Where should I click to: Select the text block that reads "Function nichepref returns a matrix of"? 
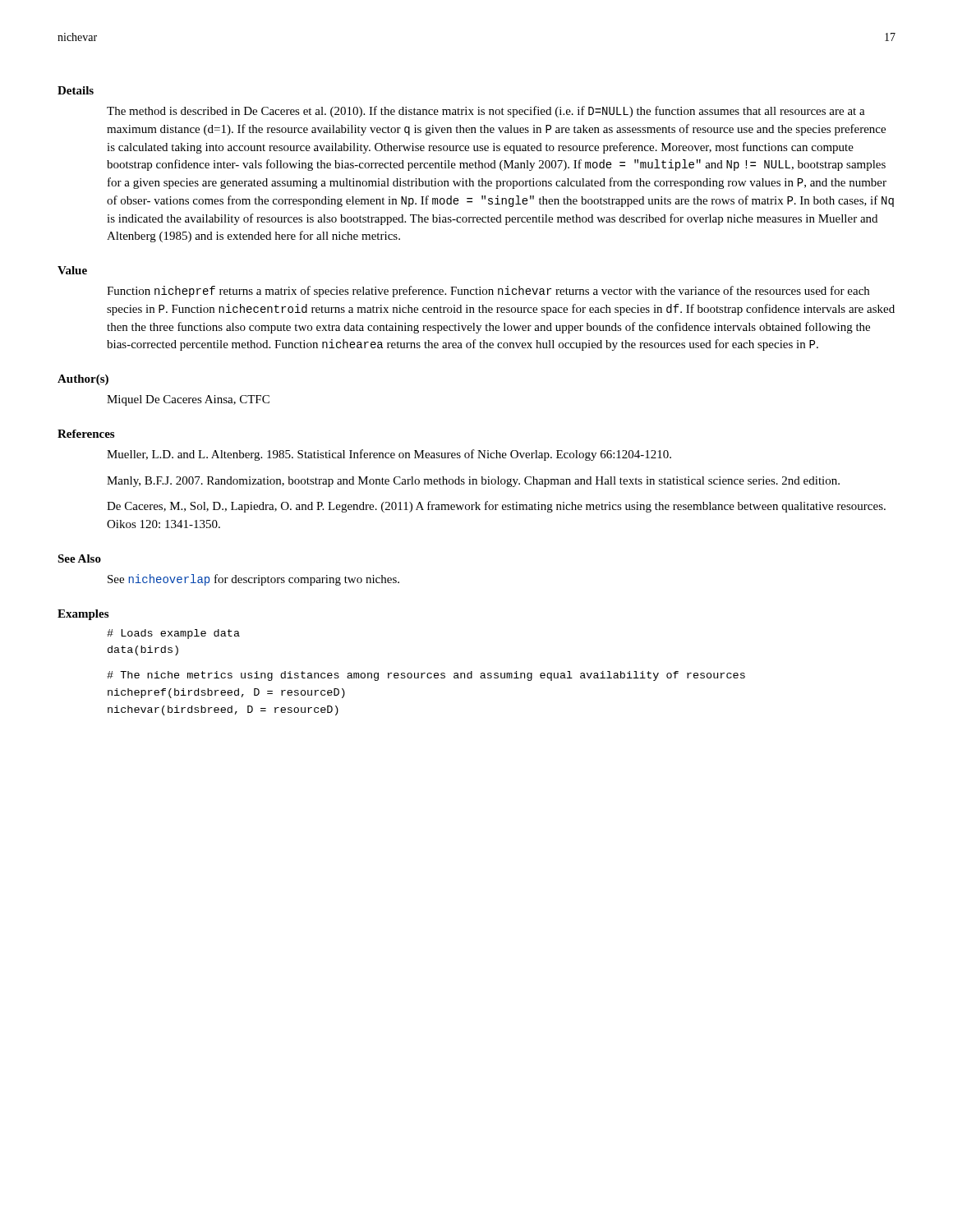[501, 318]
